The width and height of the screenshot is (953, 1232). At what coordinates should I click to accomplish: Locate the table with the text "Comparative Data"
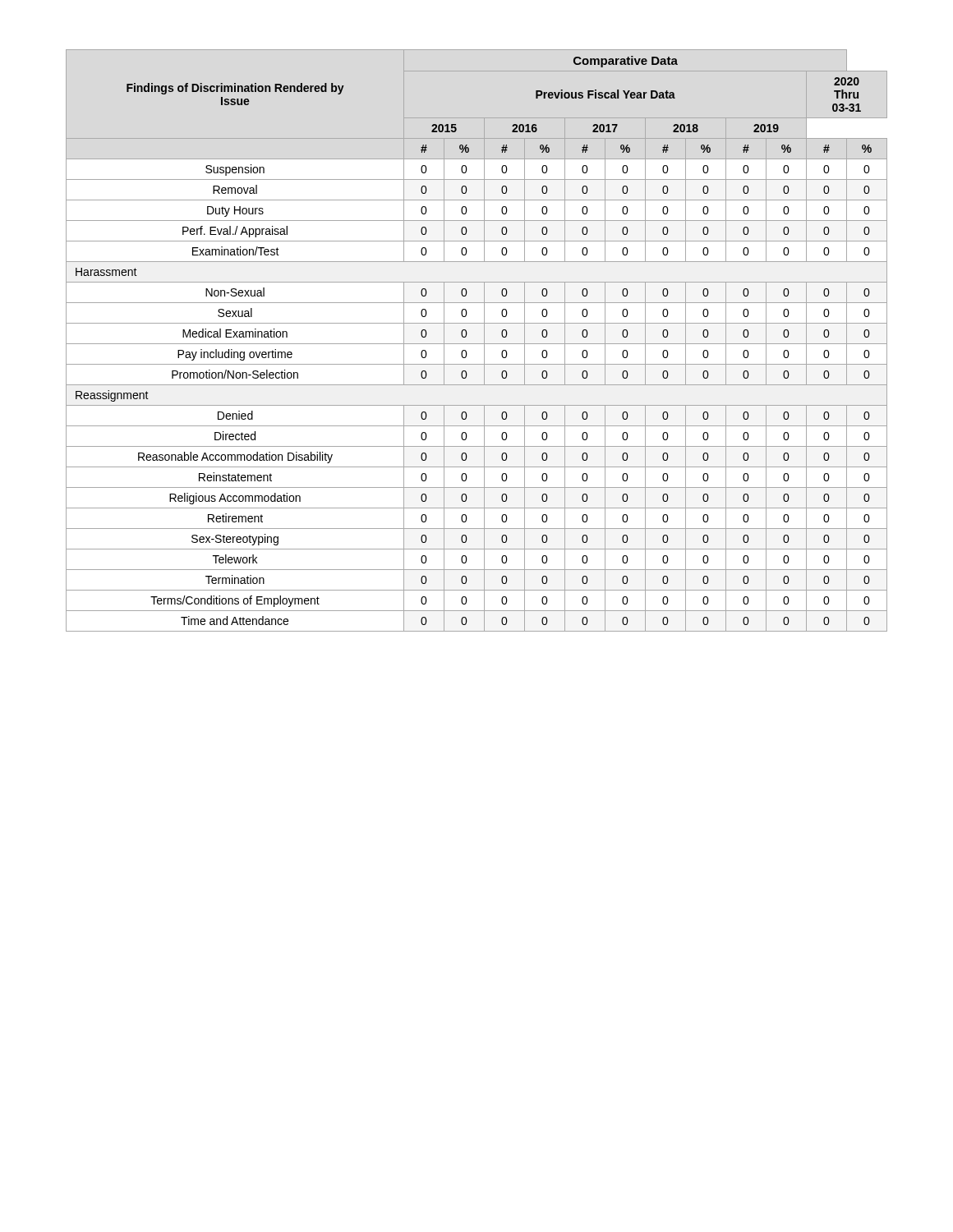pyautogui.click(x=476, y=340)
